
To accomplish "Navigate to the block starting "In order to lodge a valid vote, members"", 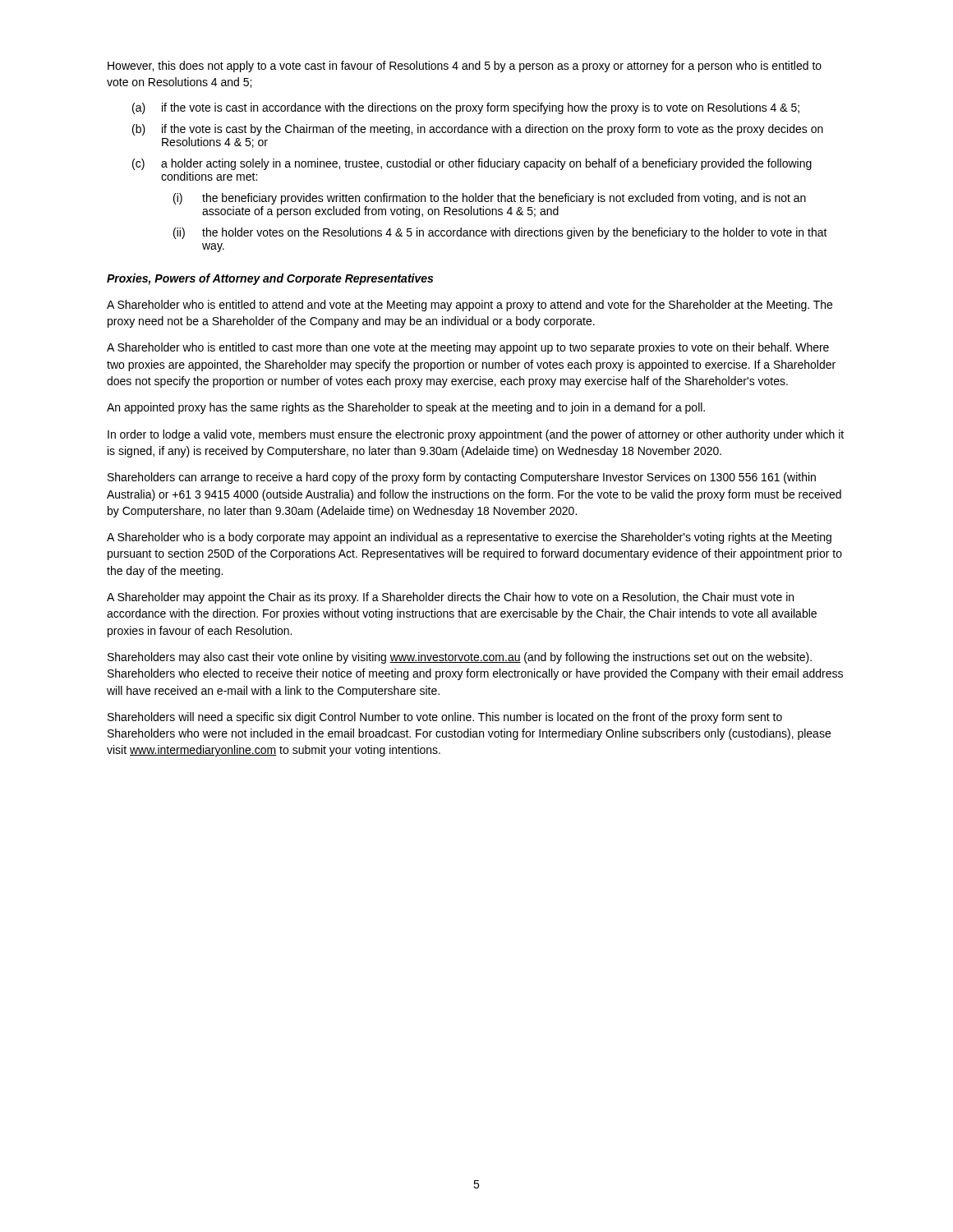I will point(476,443).
